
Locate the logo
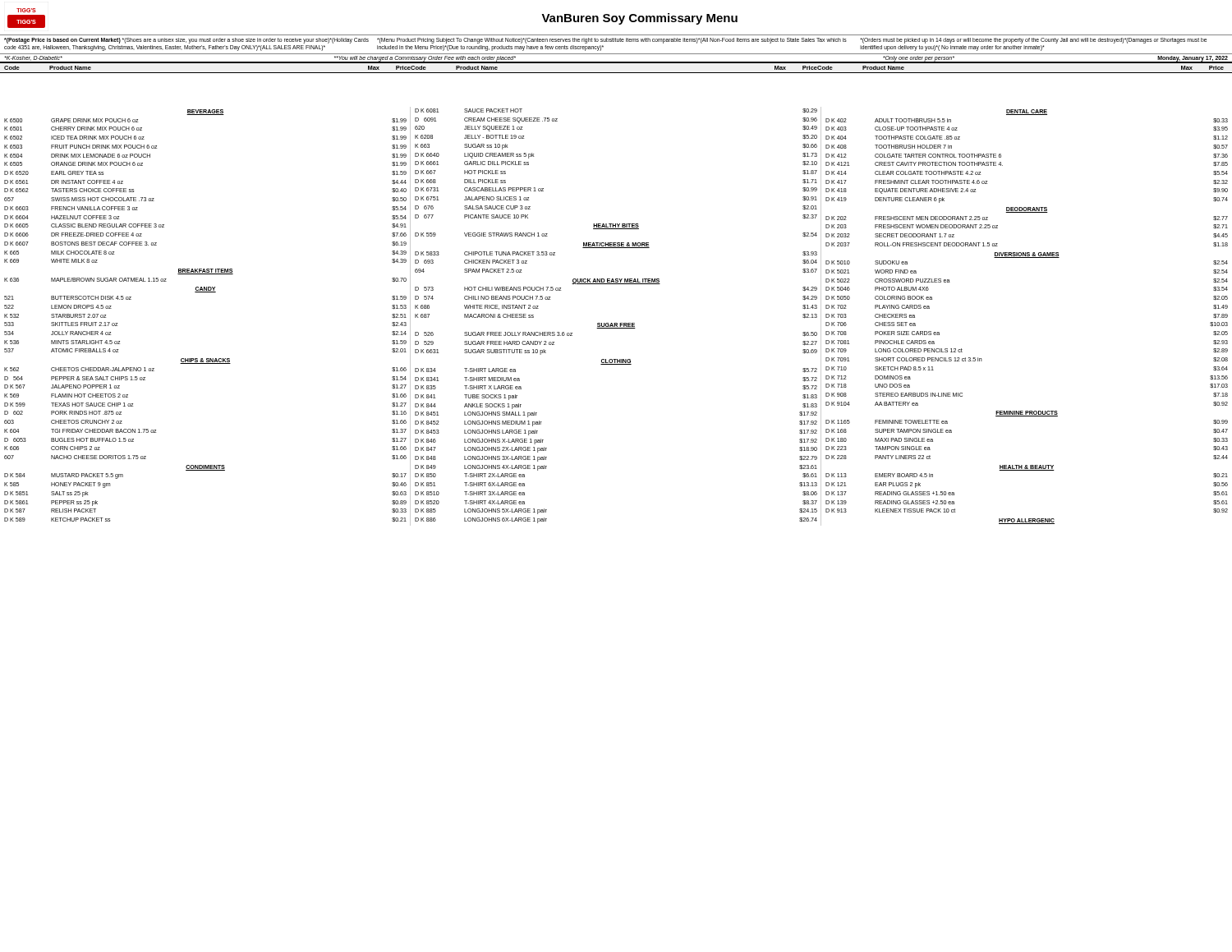click(26, 17)
